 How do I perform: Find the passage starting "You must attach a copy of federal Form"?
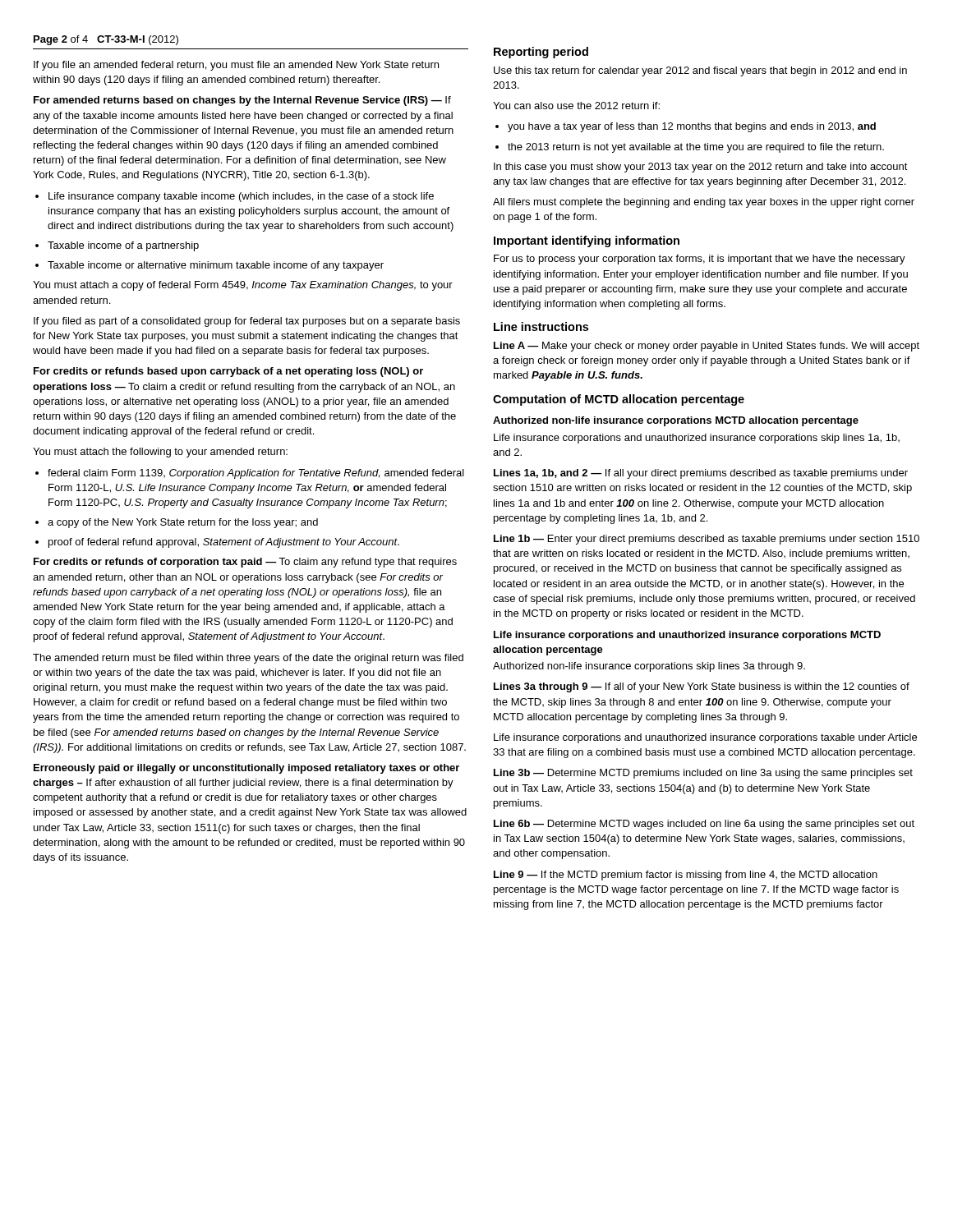[x=251, y=293]
